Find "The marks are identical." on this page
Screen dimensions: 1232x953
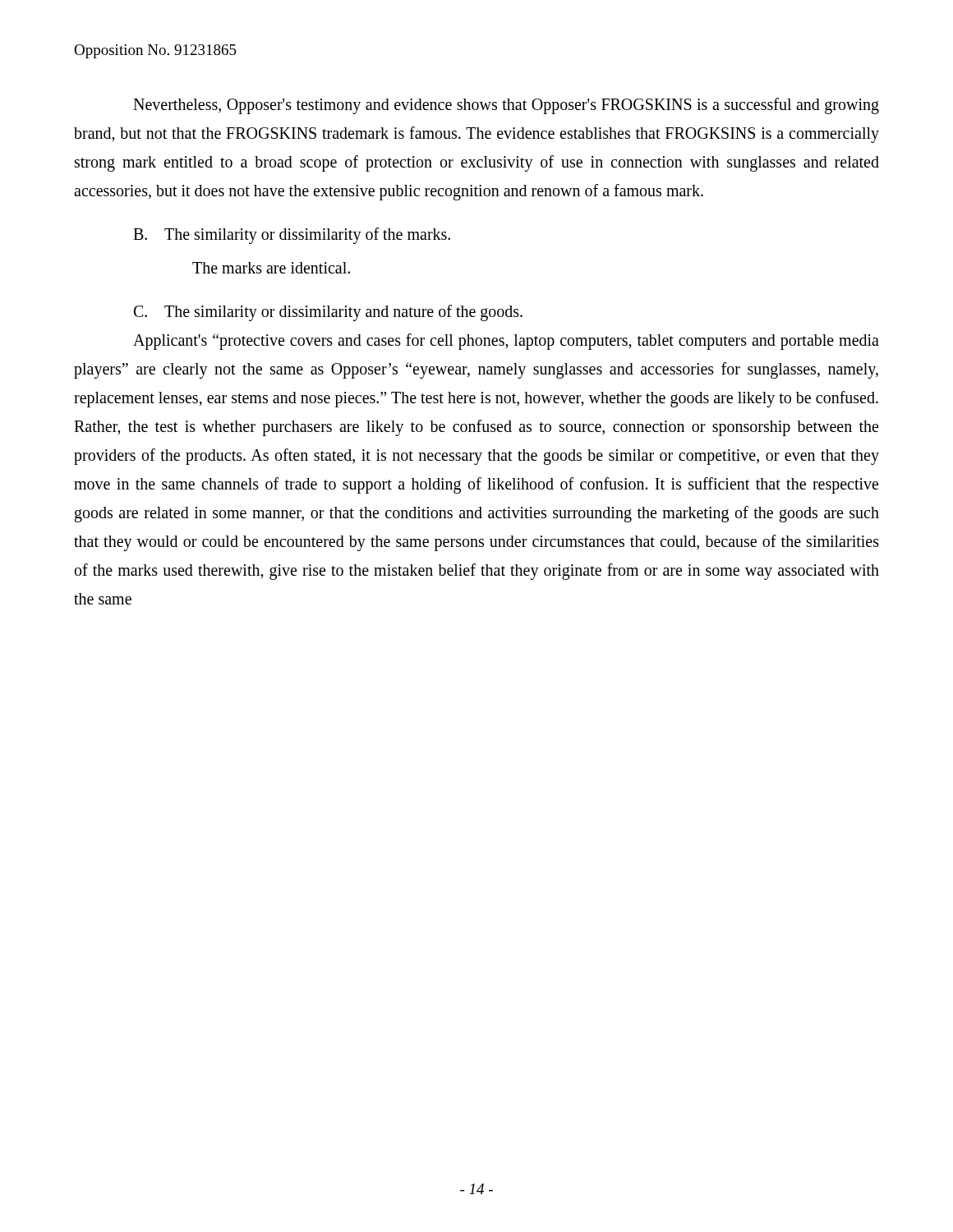(271, 268)
